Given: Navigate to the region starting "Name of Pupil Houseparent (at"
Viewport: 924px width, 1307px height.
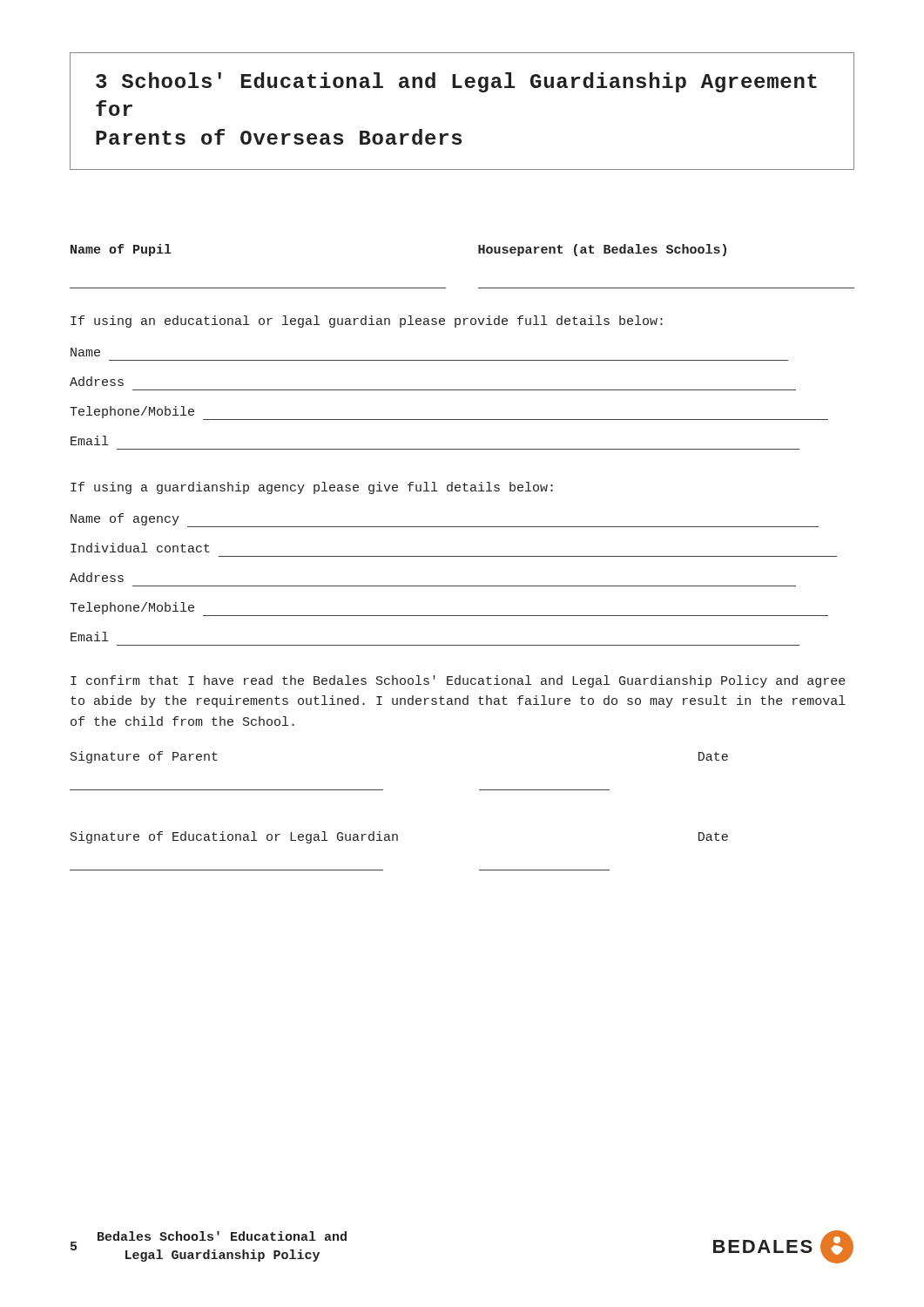Looking at the screenshot, I should pos(121,250).
